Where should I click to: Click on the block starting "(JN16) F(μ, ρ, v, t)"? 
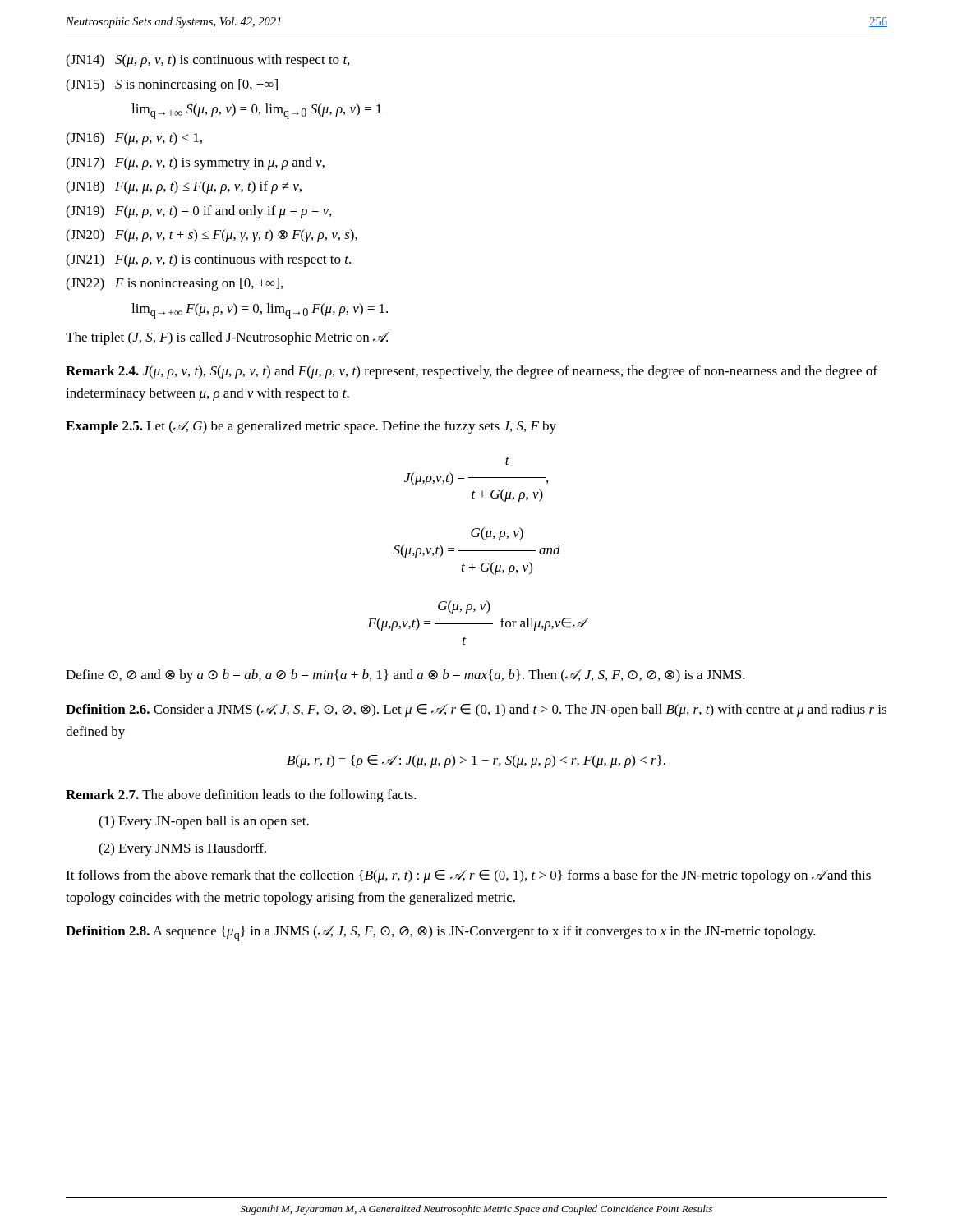pyautogui.click(x=134, y=139)
